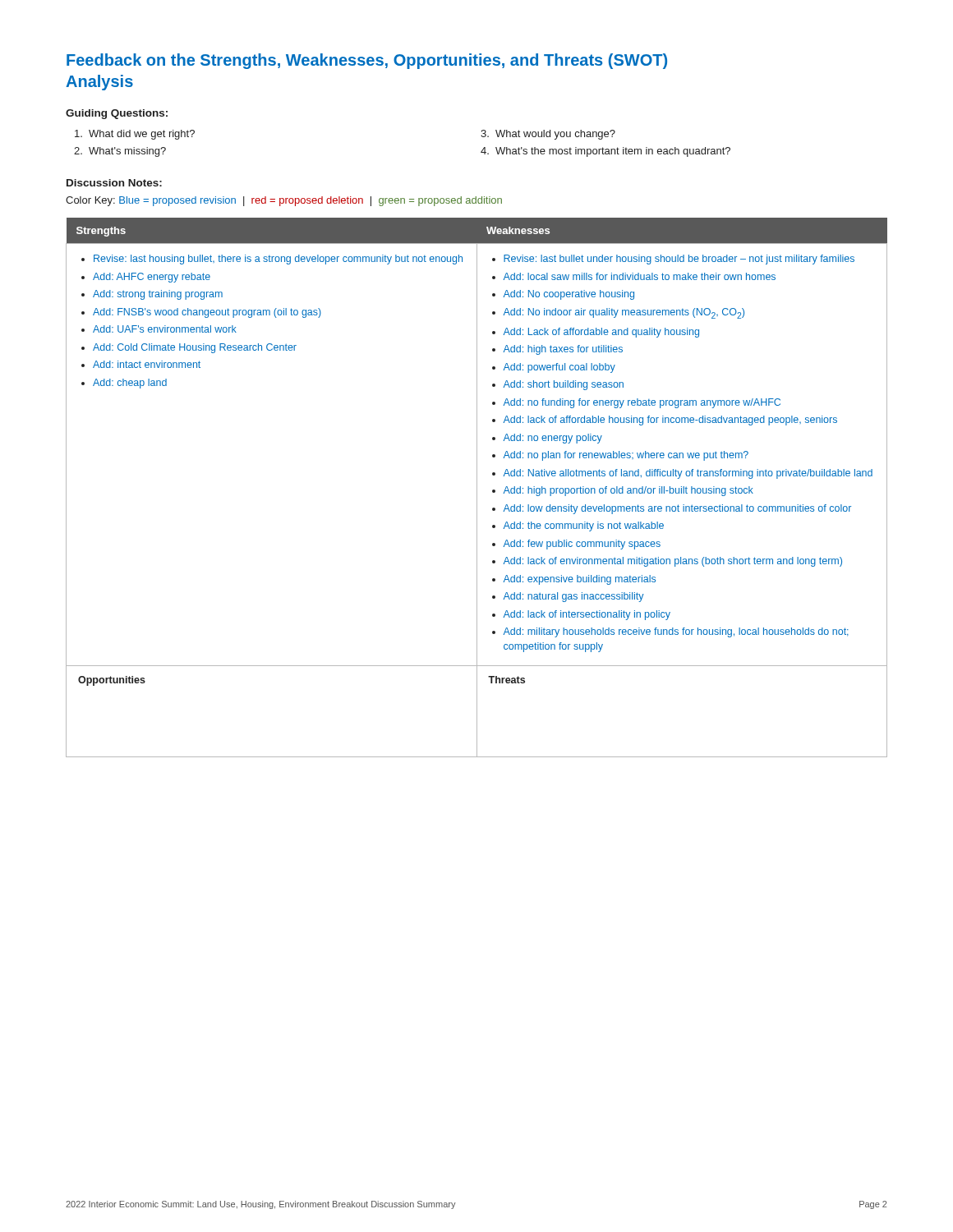This screenshot has height=1232, width=953.
Task: Click on the section header that says "Discussion Notes:"
Action: [x=114, y=183]
